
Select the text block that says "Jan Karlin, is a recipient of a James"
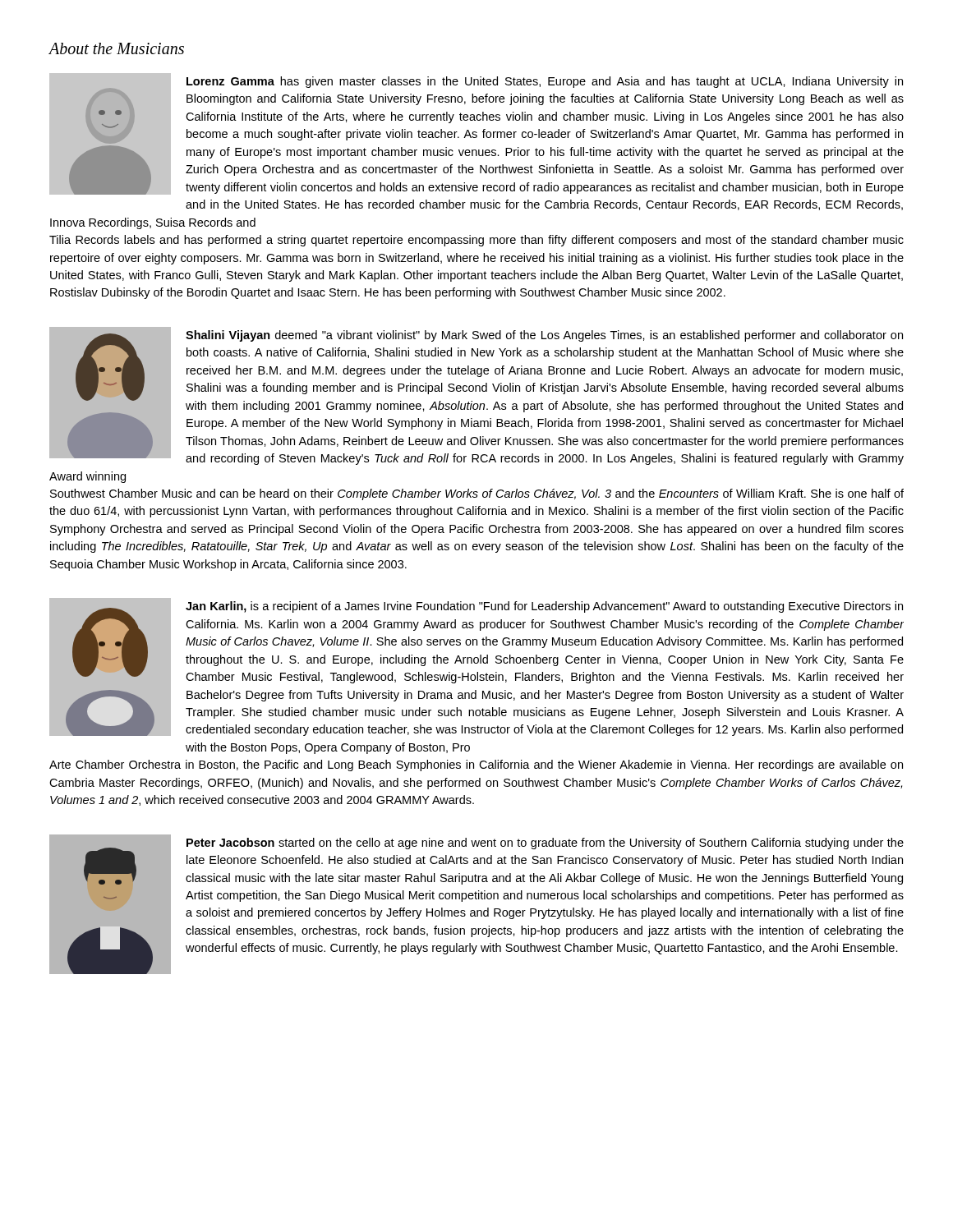(x=476, y=704)
